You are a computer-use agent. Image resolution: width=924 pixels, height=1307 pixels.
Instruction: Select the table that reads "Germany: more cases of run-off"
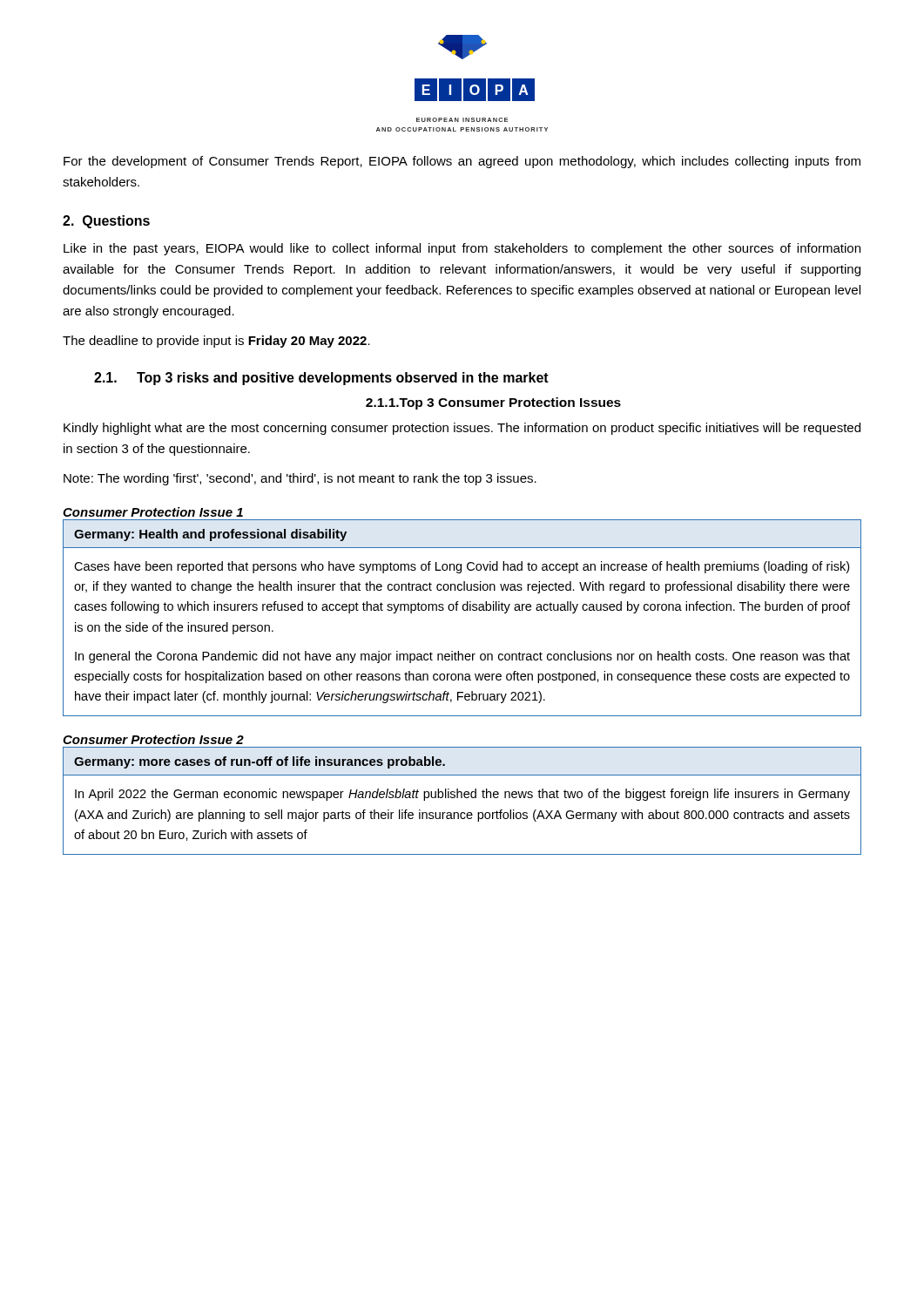(x=462, y=801)
